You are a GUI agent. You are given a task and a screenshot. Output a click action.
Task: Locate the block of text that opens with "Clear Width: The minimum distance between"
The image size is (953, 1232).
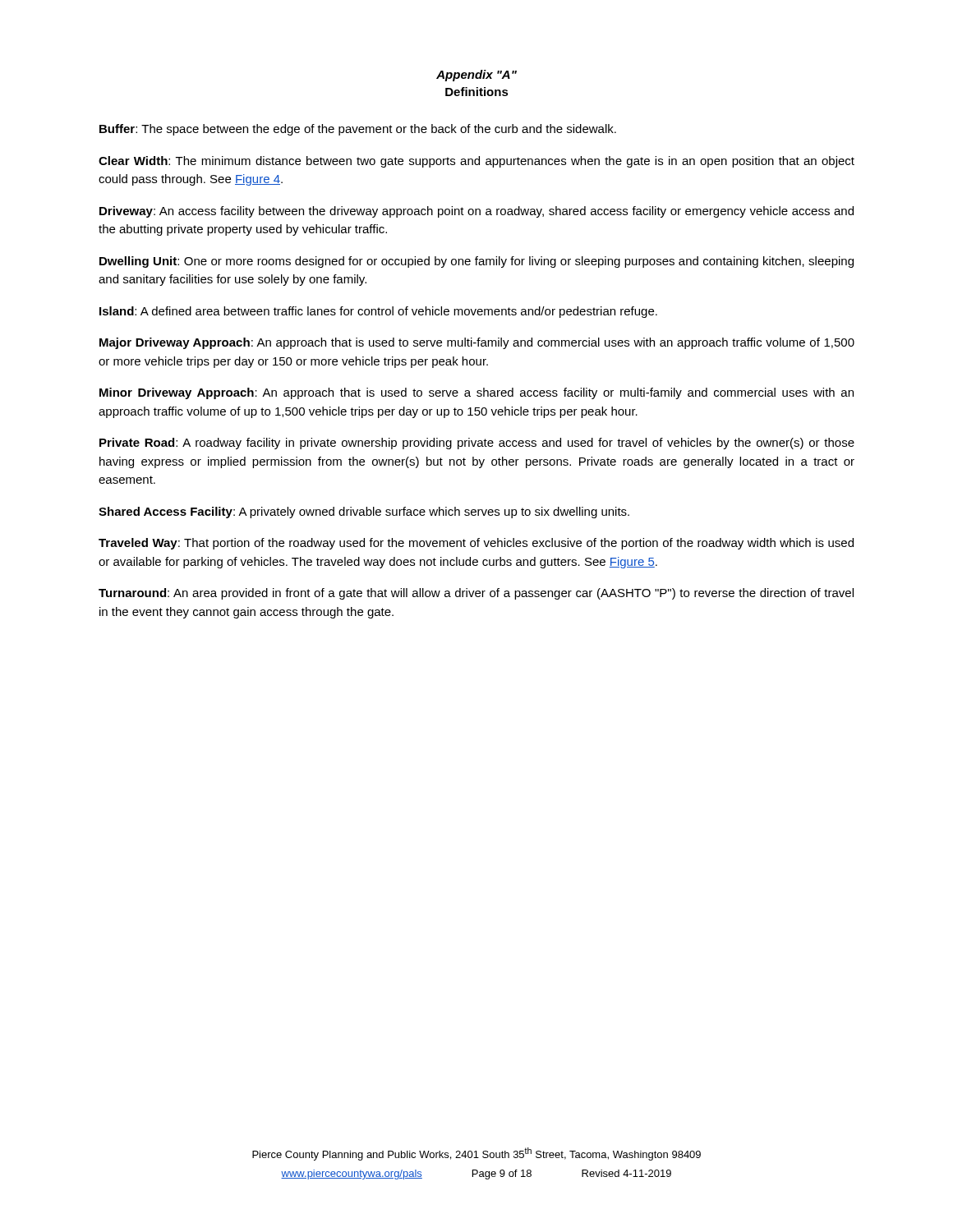pyautogui.click(x=476, y=169)
